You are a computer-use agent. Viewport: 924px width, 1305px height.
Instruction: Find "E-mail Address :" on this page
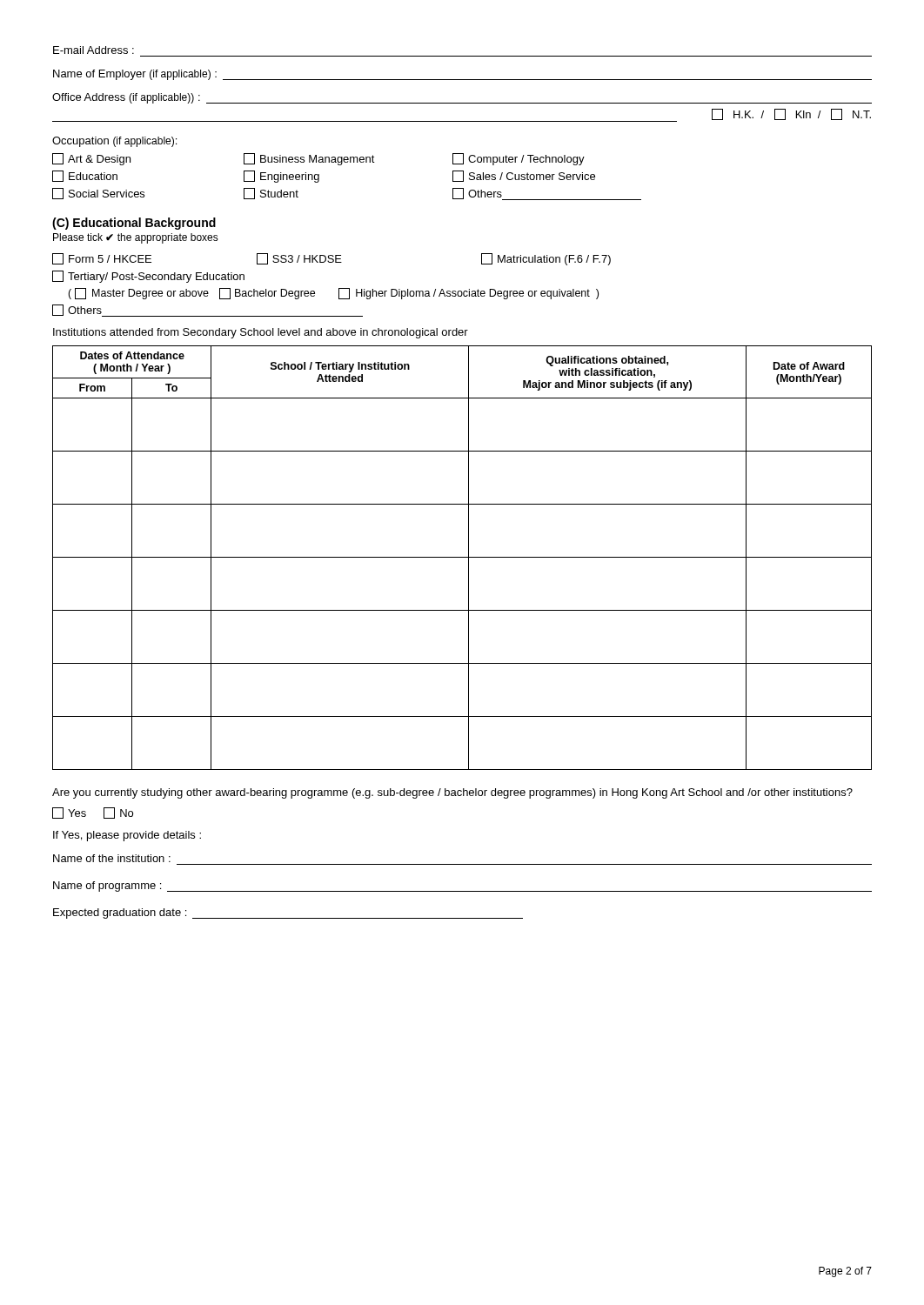point(462,49)
